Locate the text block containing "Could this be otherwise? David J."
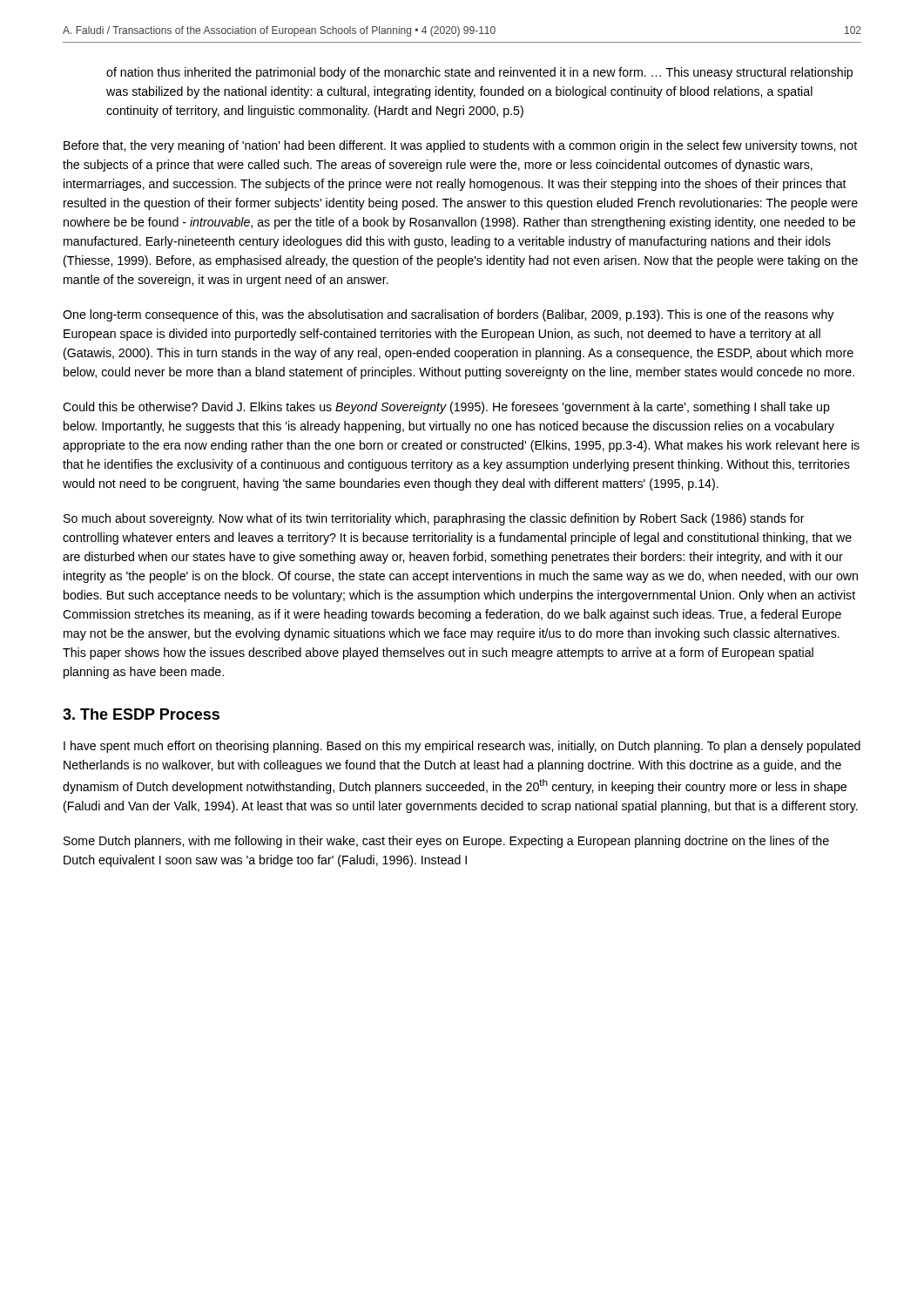The height and width of the screenshot is (1307, 924). 461,445
